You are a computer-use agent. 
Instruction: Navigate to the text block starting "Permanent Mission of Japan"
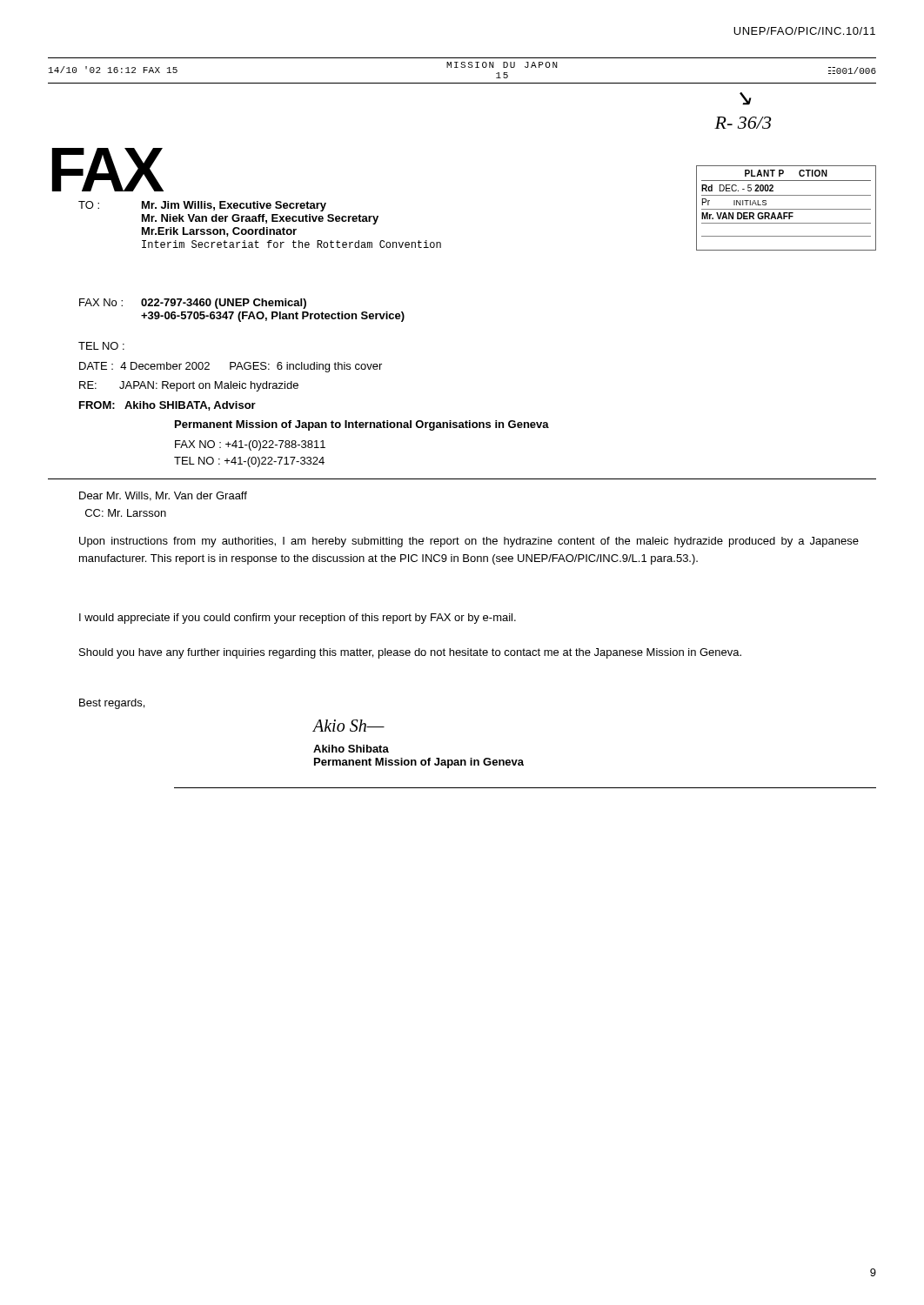(361, 424)
